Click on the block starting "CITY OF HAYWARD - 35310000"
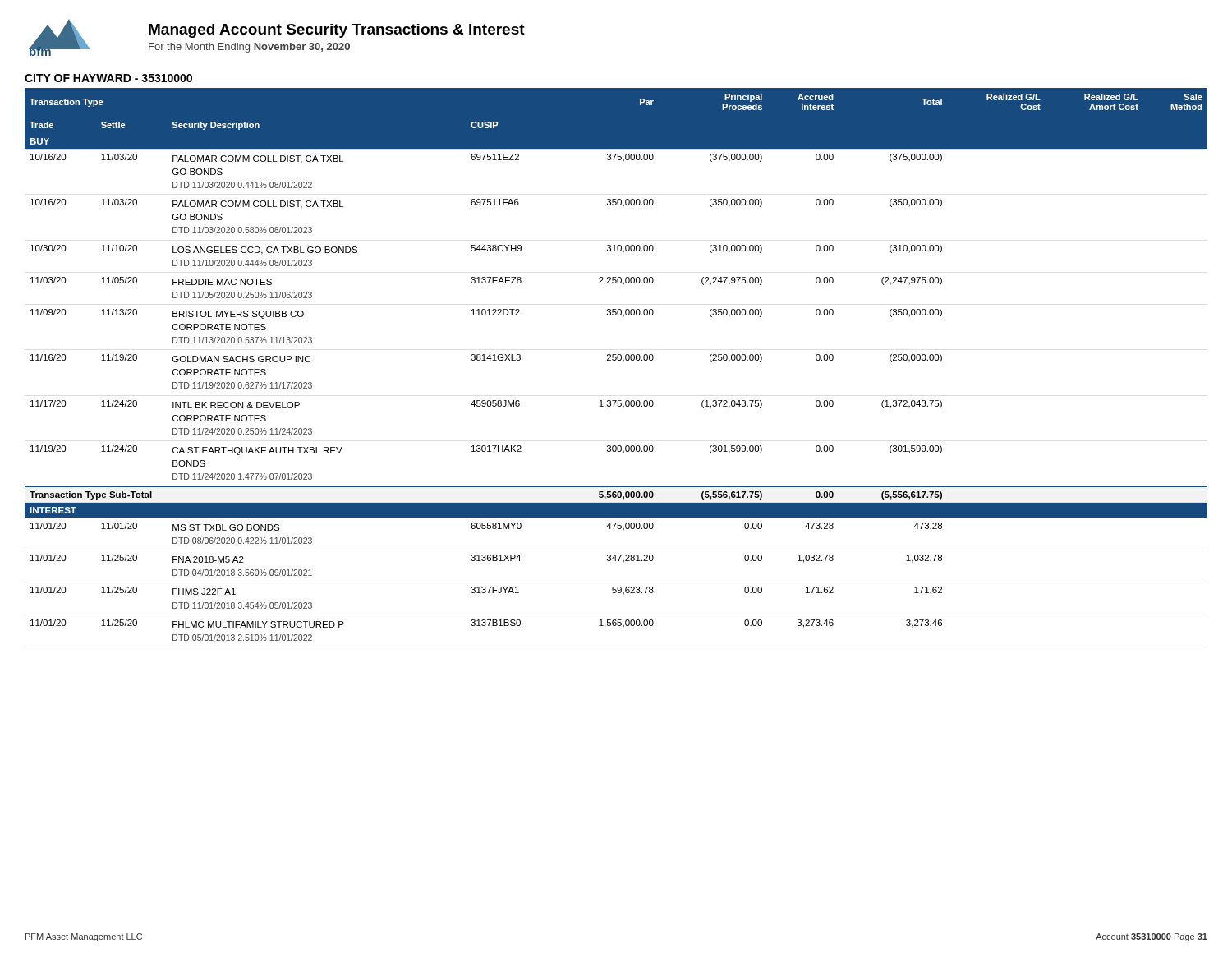The height and width of the screenshot is (953, 1232). [x=109, y=78]
